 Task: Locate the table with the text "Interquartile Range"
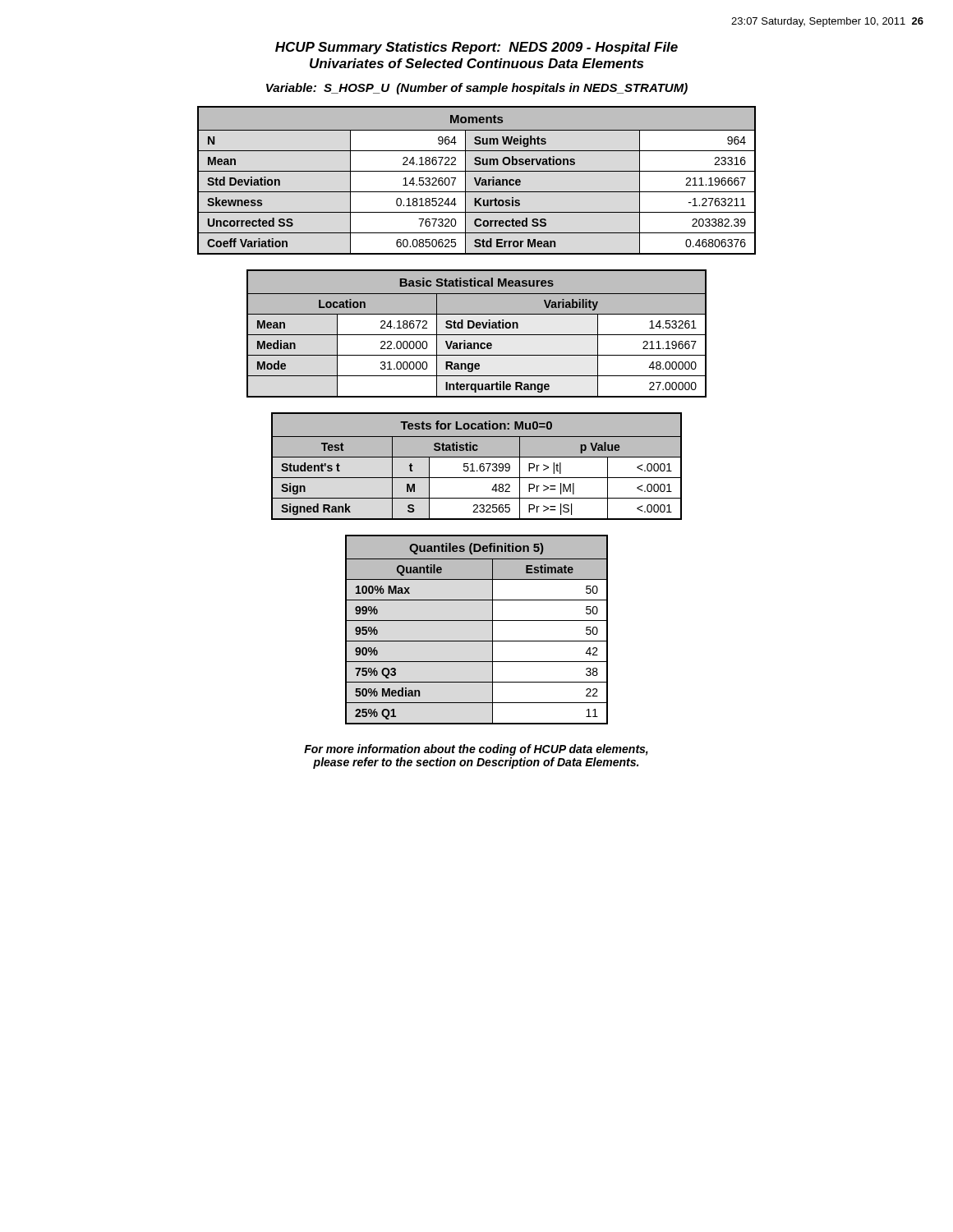[x=476, y=334]
